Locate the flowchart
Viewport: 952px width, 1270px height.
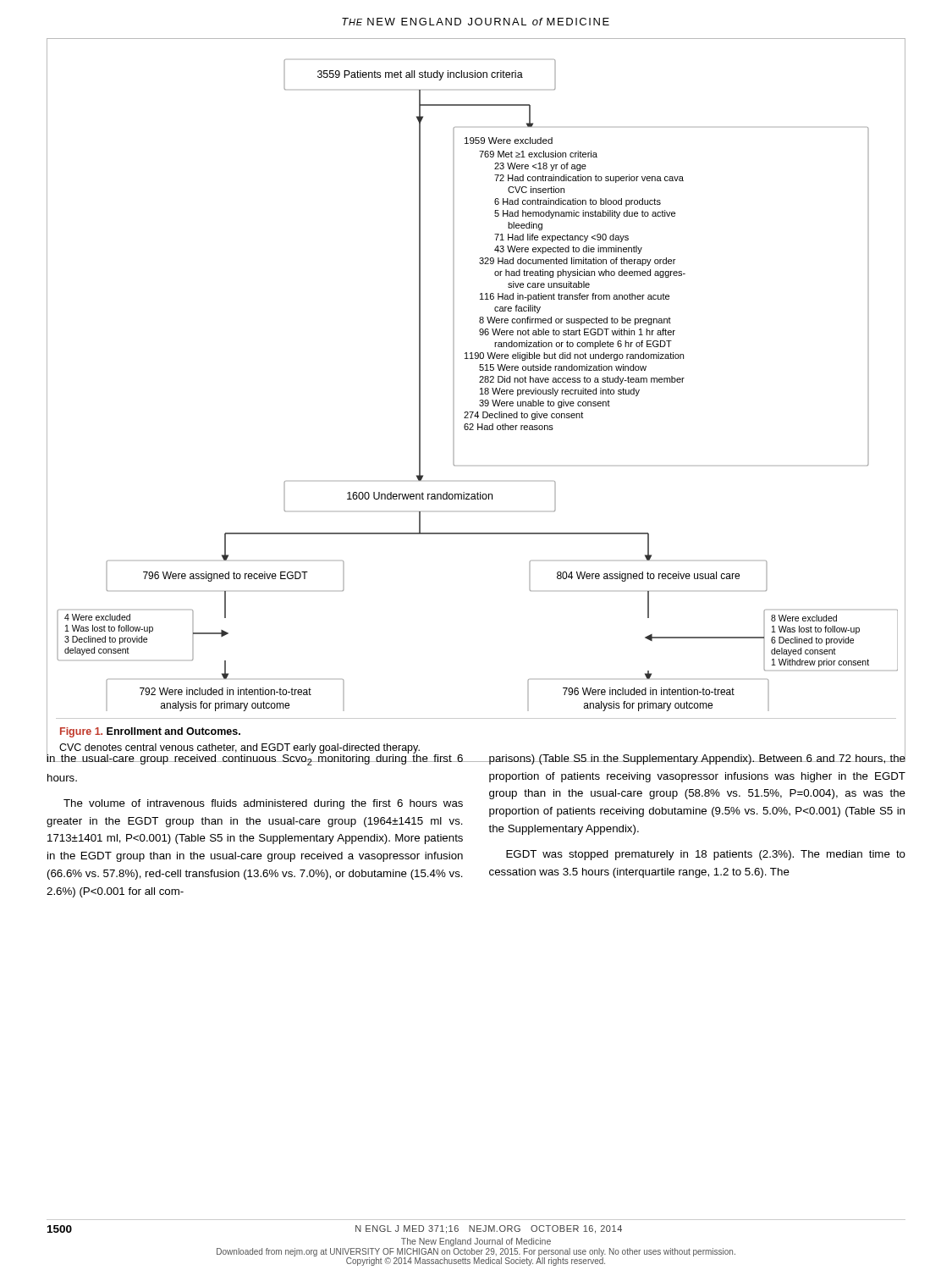(476, 400)
